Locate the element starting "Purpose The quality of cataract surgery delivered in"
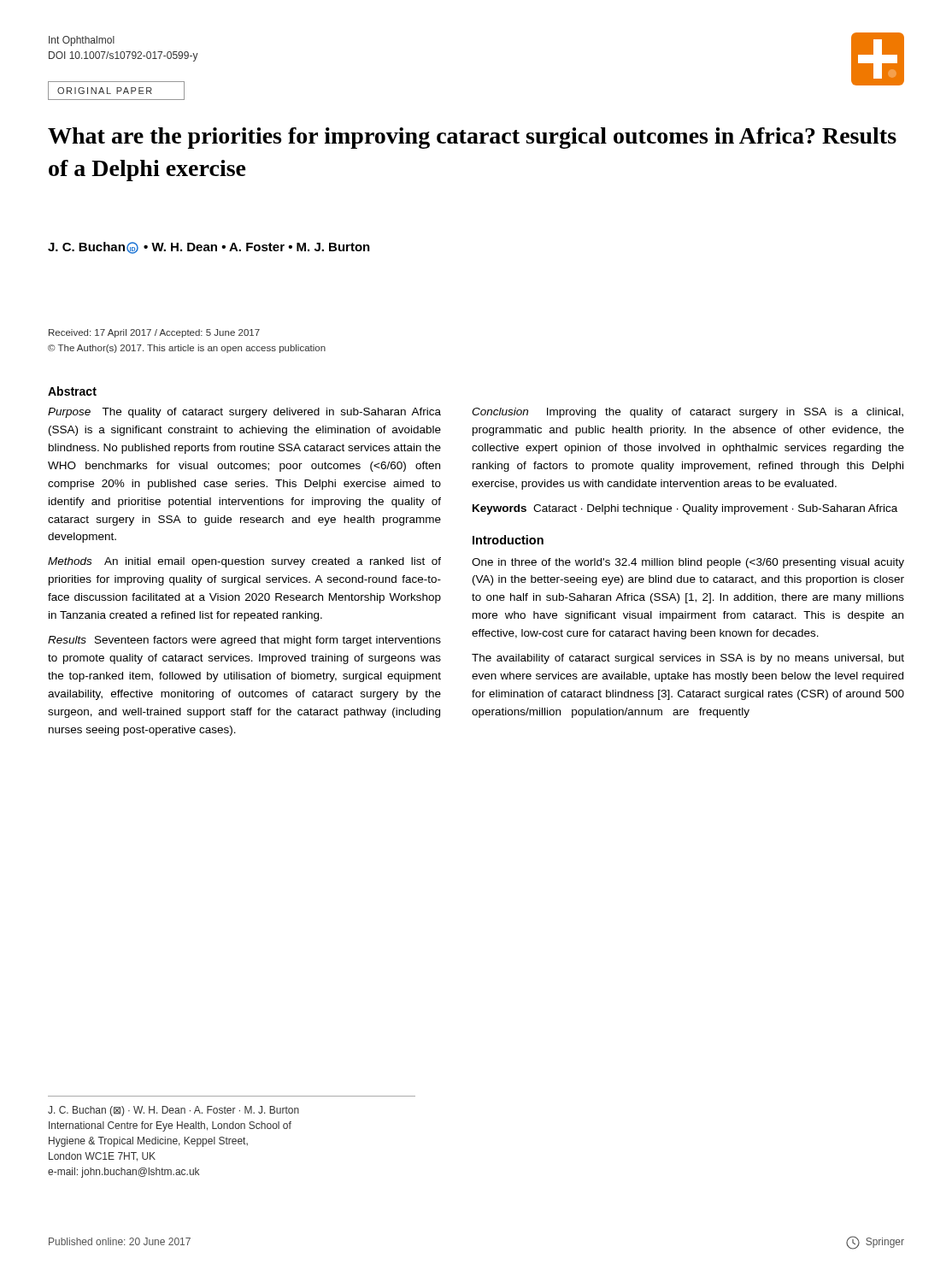This screenshot has height=1282, width=952. (244, 474)
